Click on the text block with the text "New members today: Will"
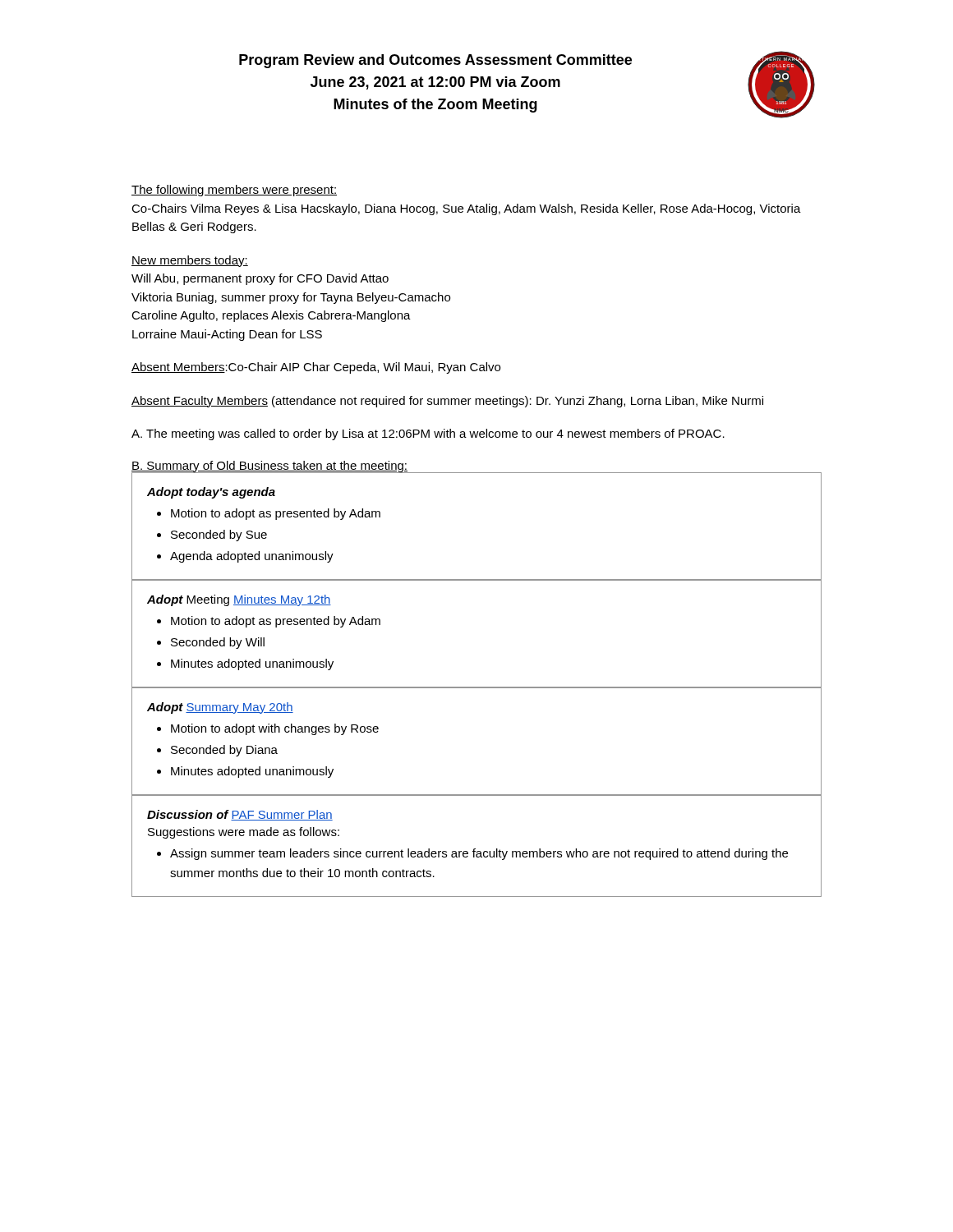953x1232 pixels. [x=291, y=296]
